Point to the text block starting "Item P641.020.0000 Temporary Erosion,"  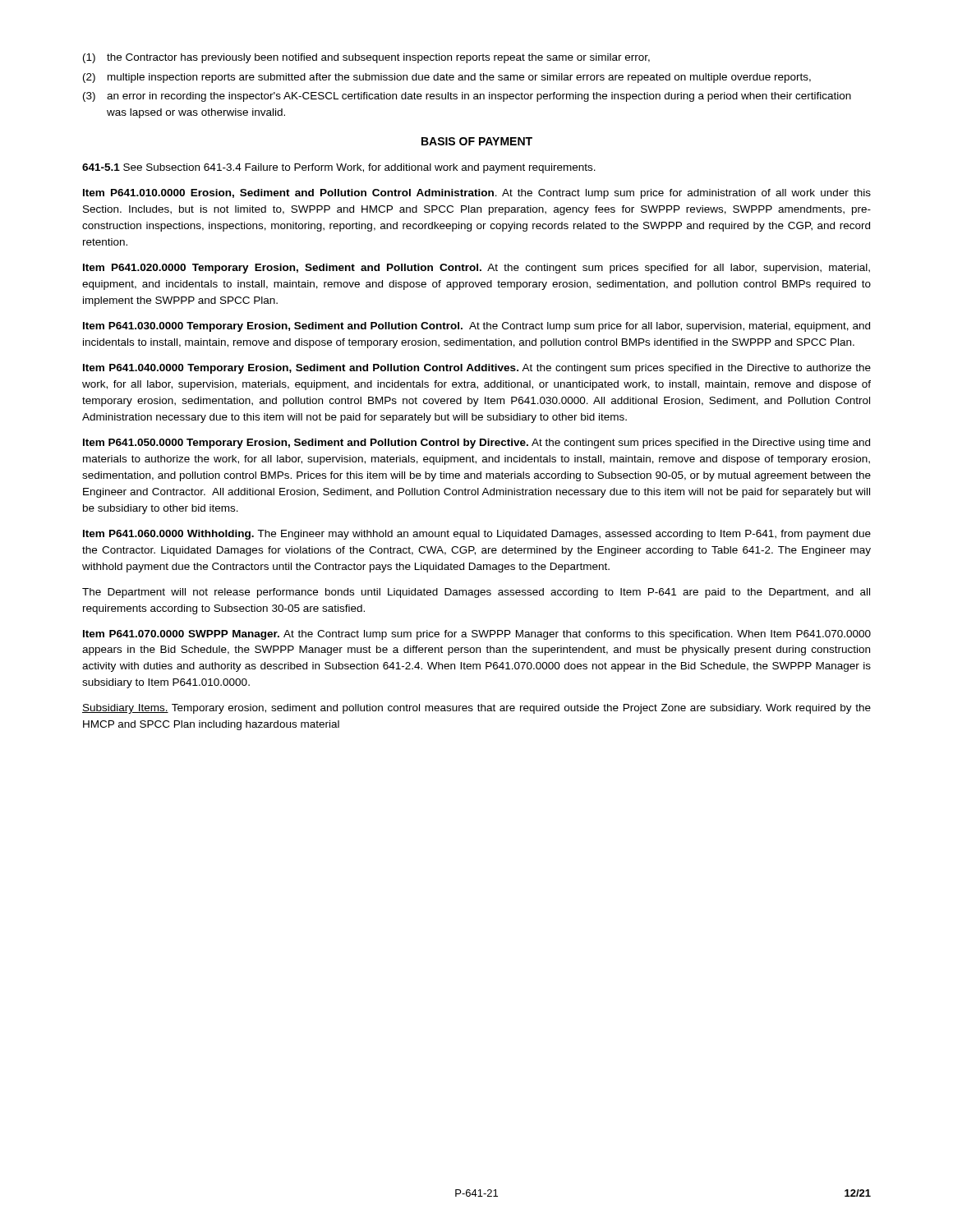click(x=476, y=284)
